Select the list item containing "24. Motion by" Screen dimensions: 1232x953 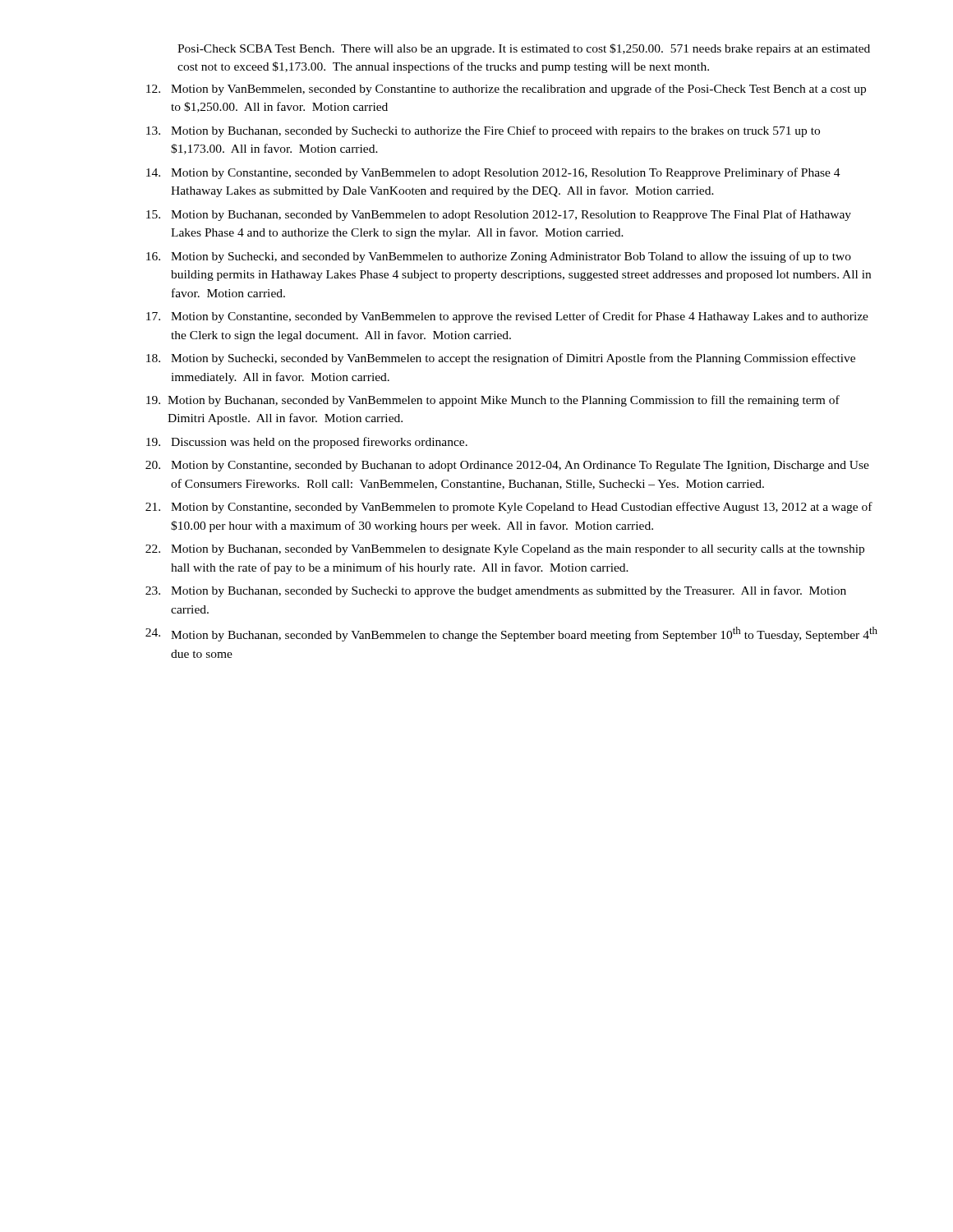[x=500, y=643]
